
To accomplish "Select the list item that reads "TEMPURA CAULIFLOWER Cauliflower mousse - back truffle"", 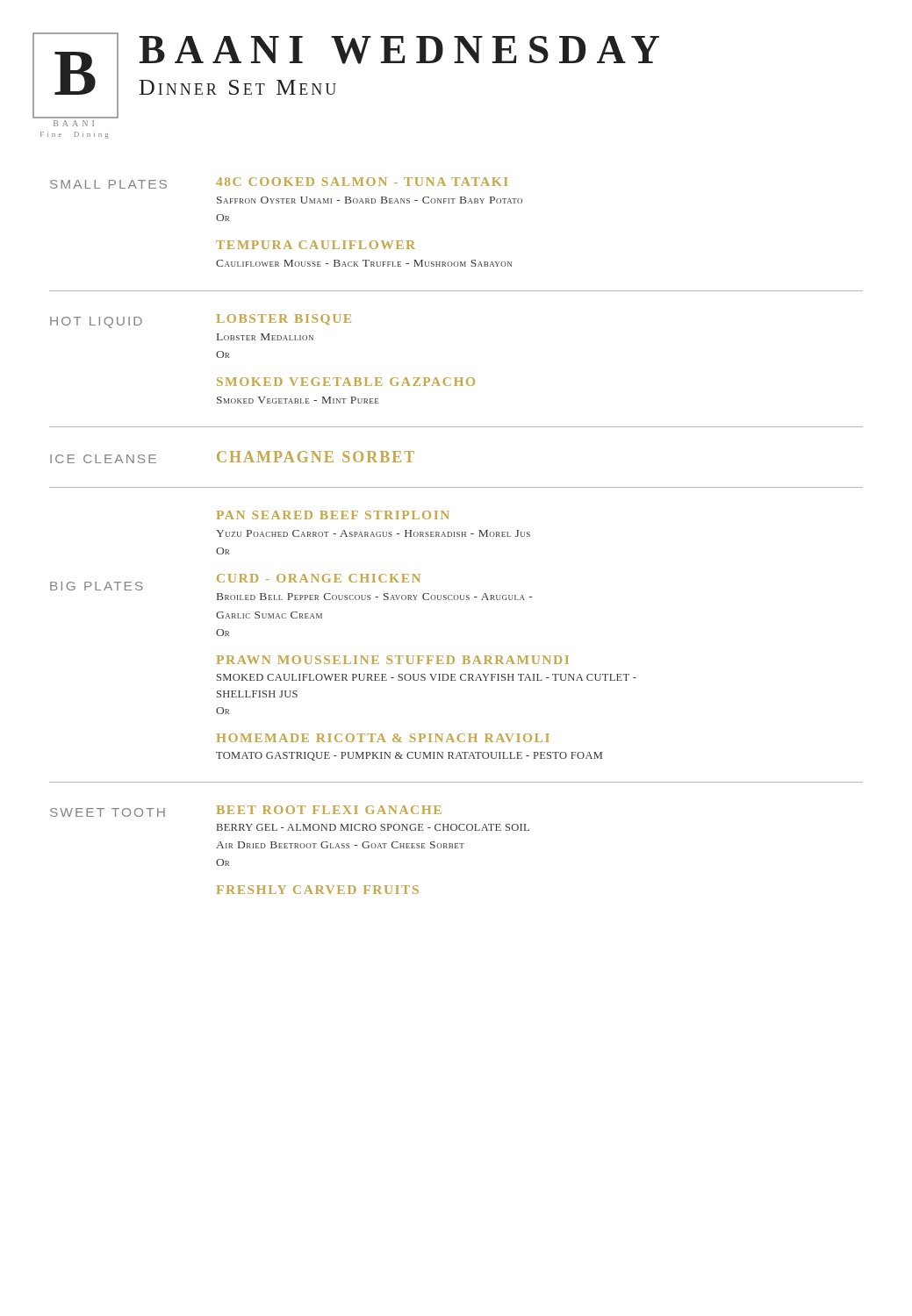I will click(316, 245).
